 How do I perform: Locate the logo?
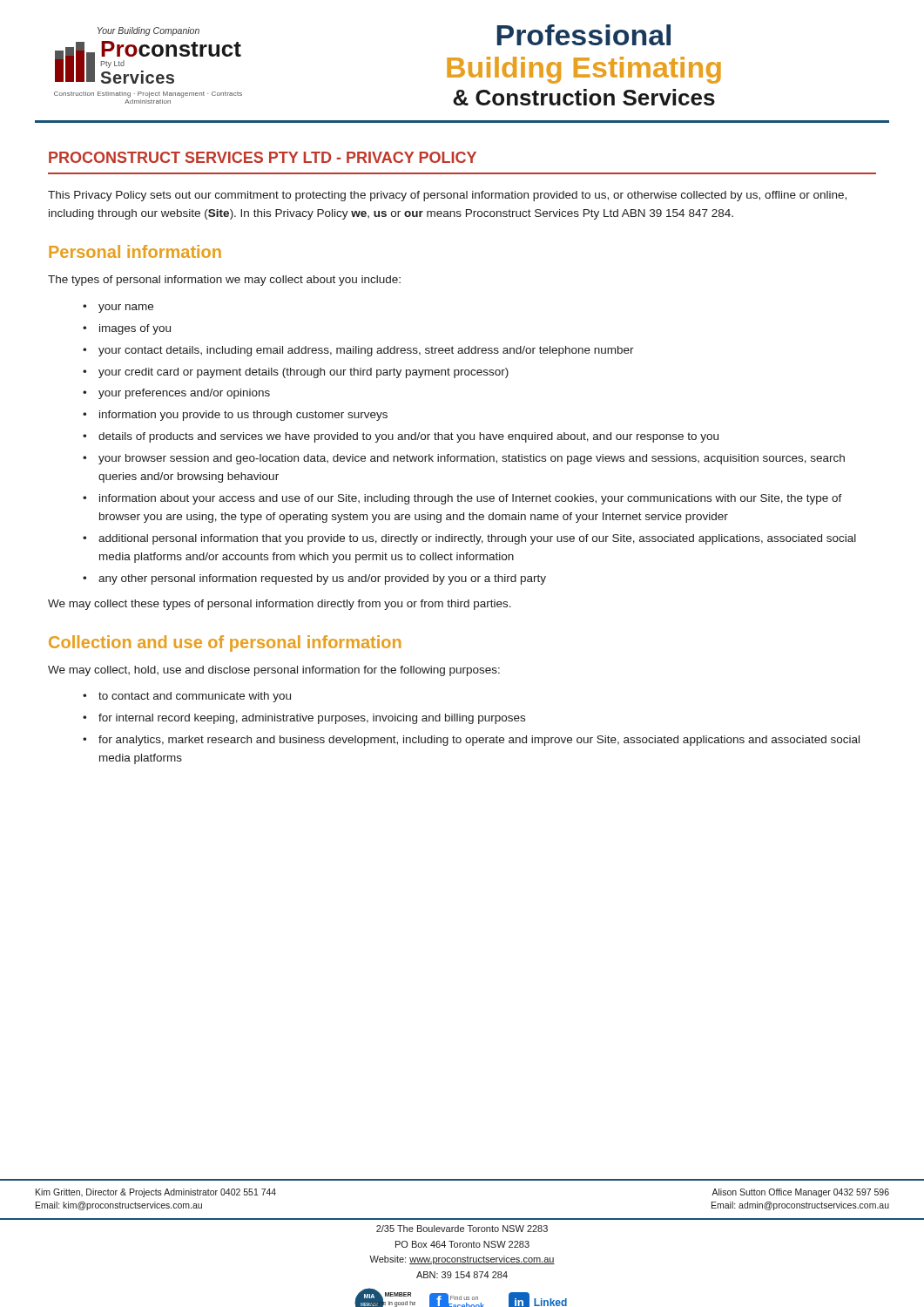pyautogui.click(x=148, y=65)
